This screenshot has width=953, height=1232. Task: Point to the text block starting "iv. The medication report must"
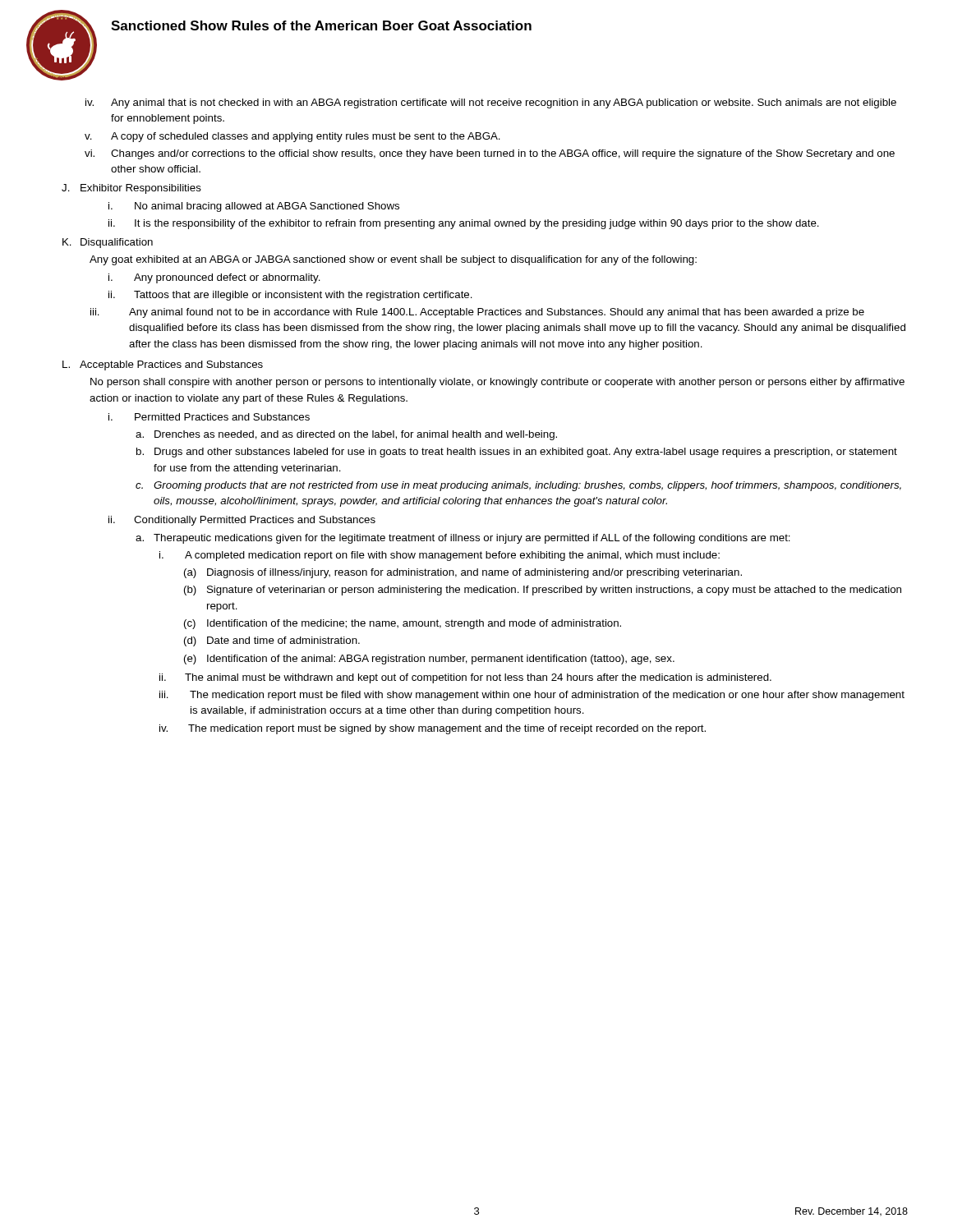pyautogui.click(x=533, y=728)
